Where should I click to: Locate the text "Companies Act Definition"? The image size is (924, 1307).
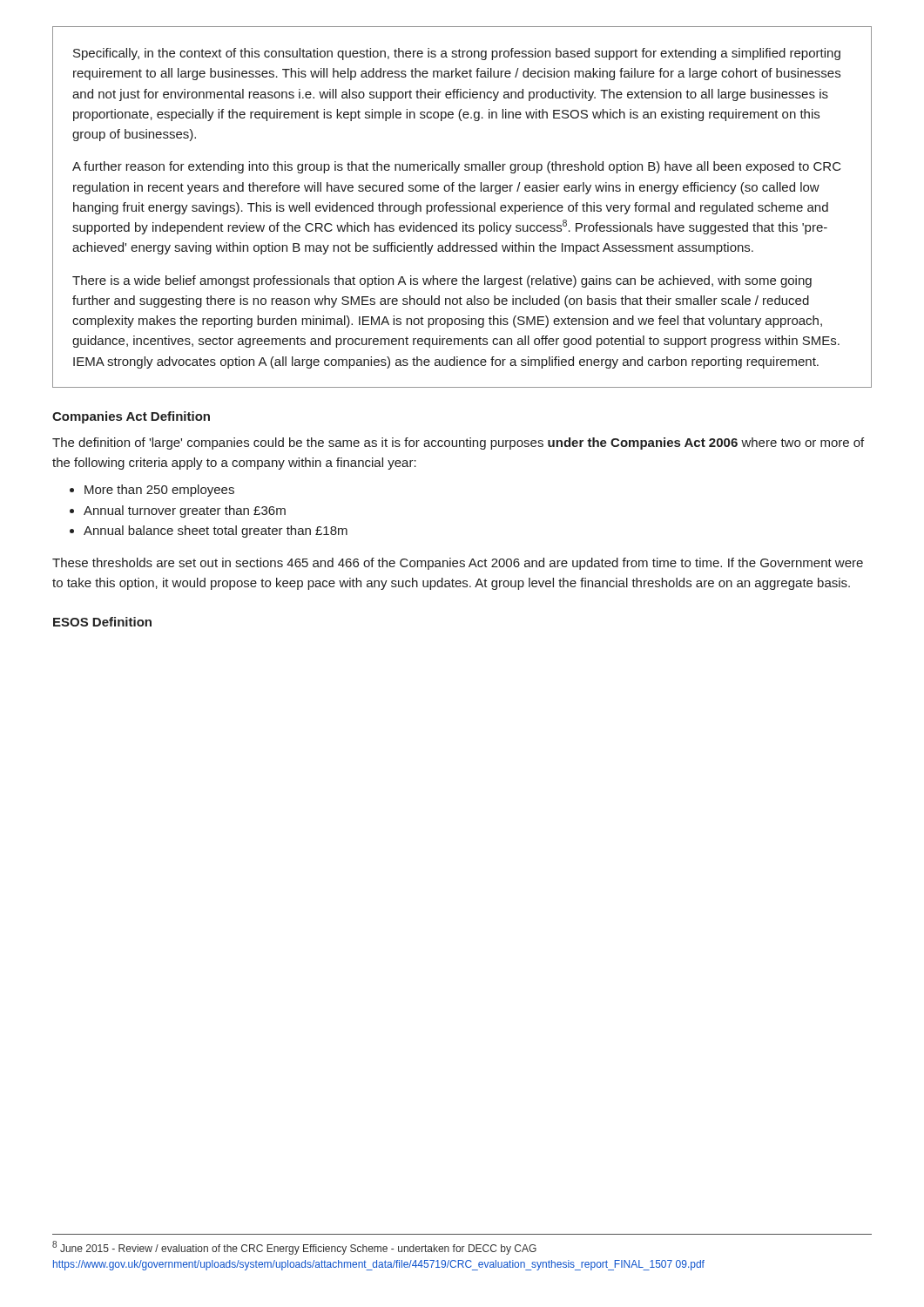click(x=132, y=416)
